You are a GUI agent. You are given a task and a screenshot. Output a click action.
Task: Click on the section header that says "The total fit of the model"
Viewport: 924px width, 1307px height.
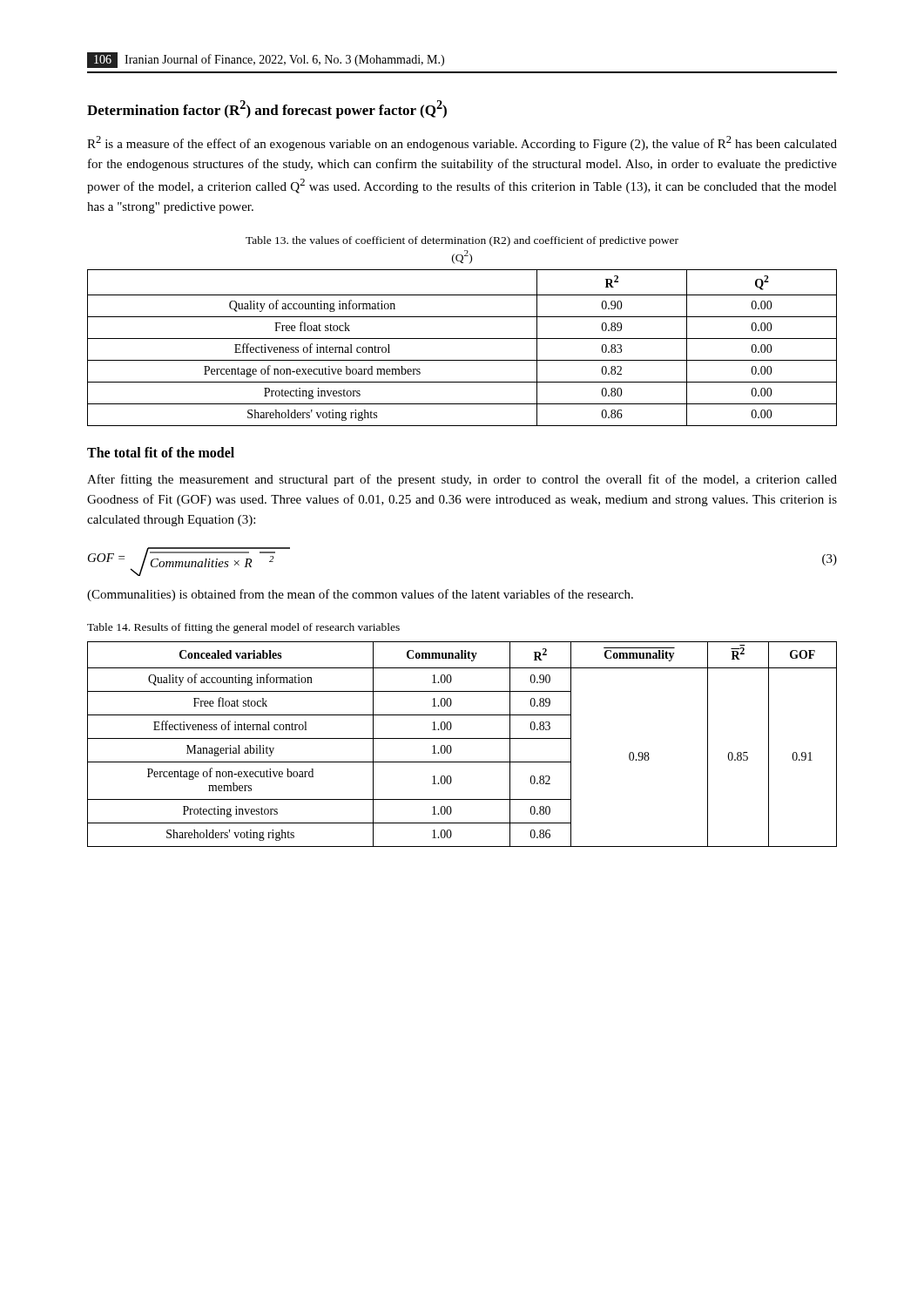pos(161,452)
